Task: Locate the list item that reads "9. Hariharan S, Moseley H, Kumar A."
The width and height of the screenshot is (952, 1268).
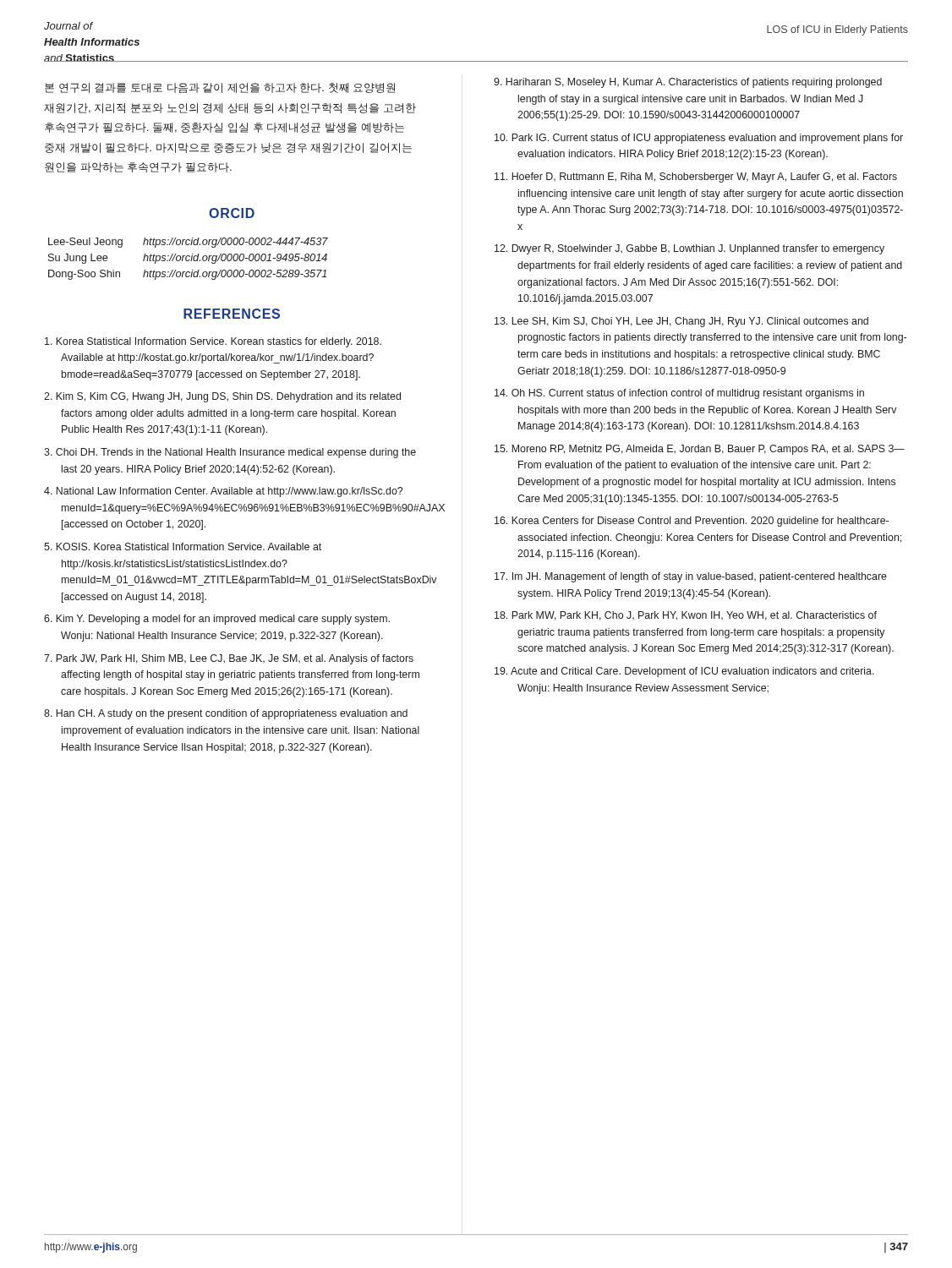Action: tap(688, 99)
